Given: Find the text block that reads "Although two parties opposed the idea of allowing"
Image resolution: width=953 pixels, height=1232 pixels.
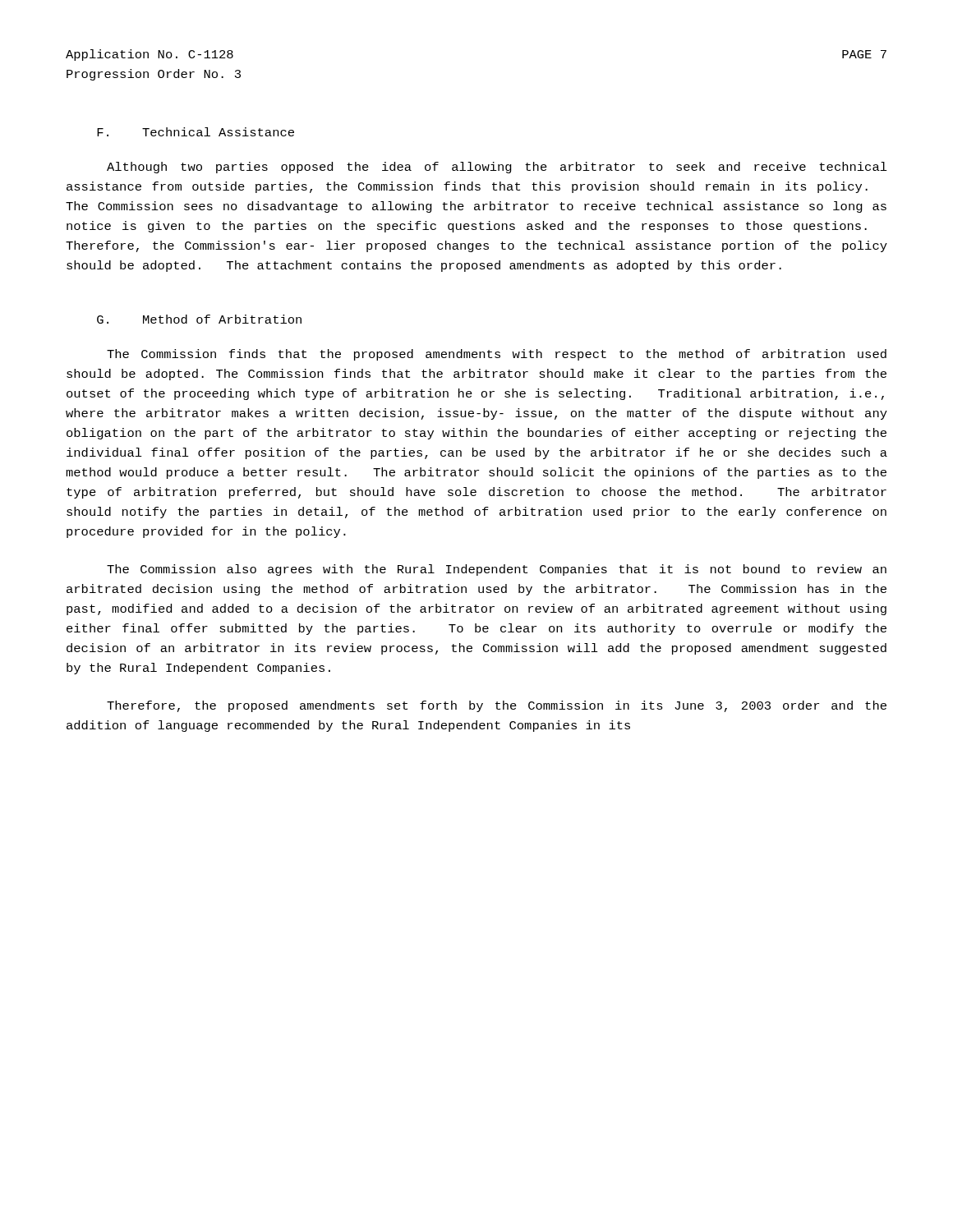Looking at the screenshot, I should (476, 217).
